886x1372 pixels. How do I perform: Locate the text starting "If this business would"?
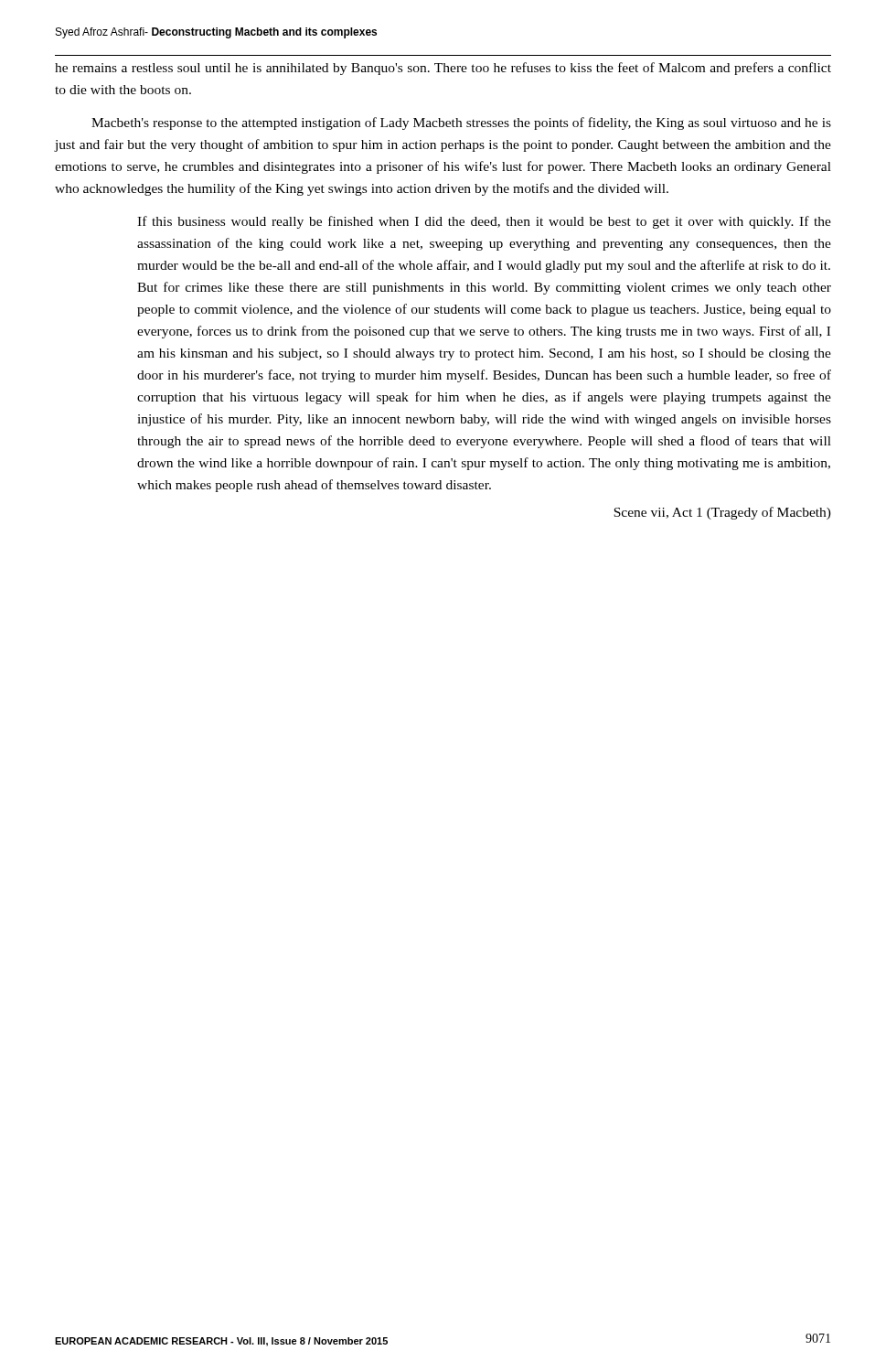coord(484,367)
